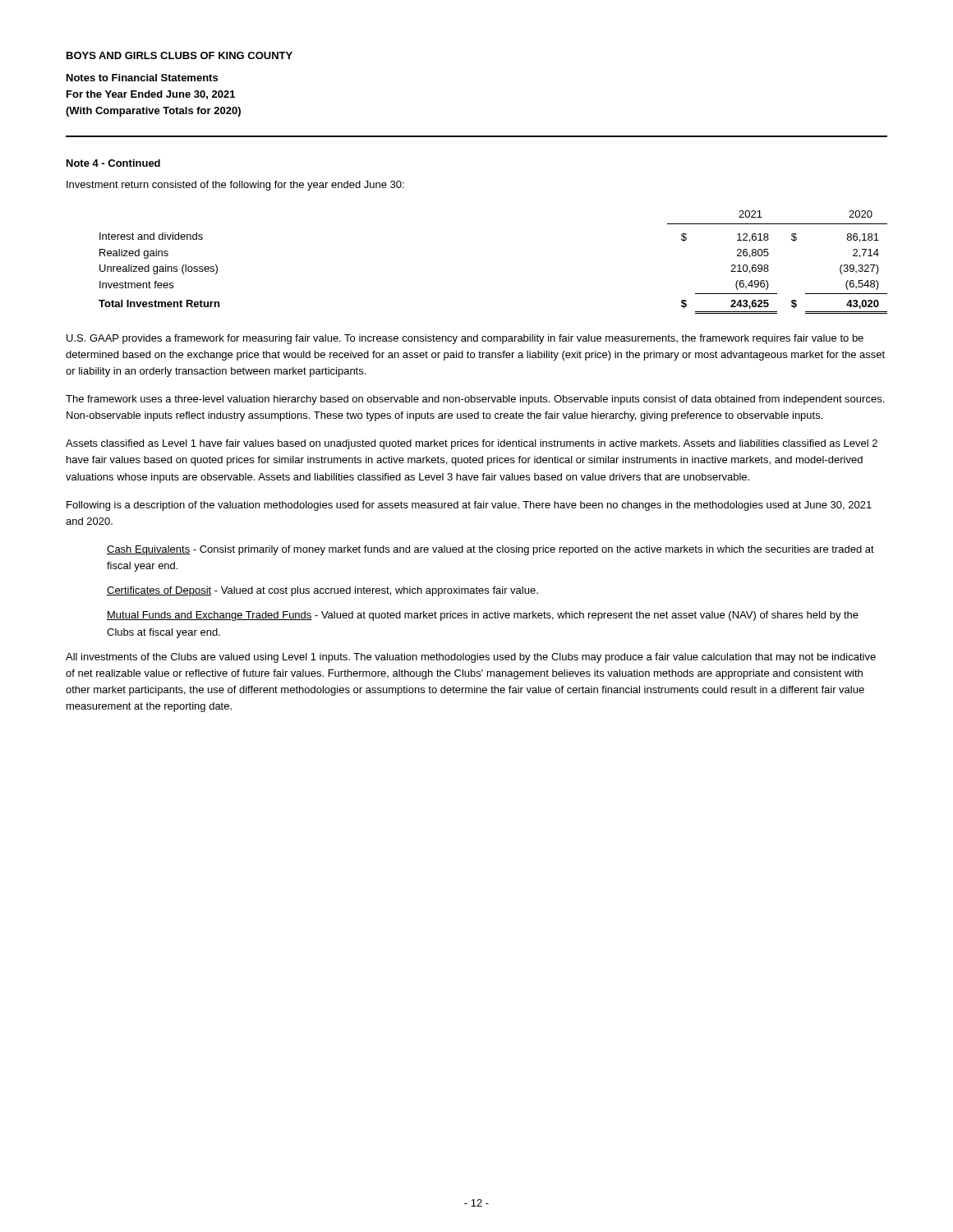Point to the block beginning "Notes to Financial Statements"
953x1232 pixels.
point(153,94)
